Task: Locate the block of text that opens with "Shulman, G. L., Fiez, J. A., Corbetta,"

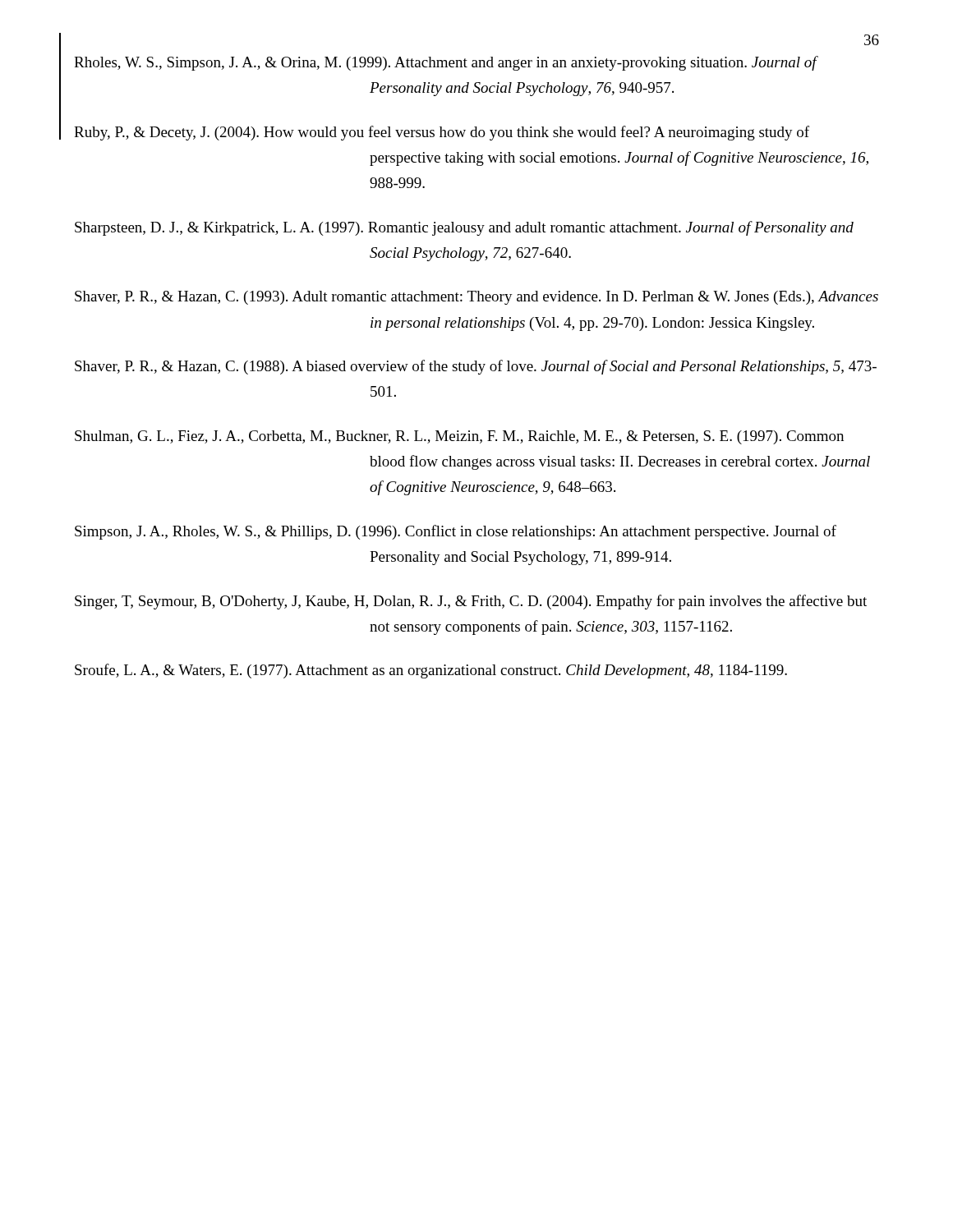Action: 472,461
